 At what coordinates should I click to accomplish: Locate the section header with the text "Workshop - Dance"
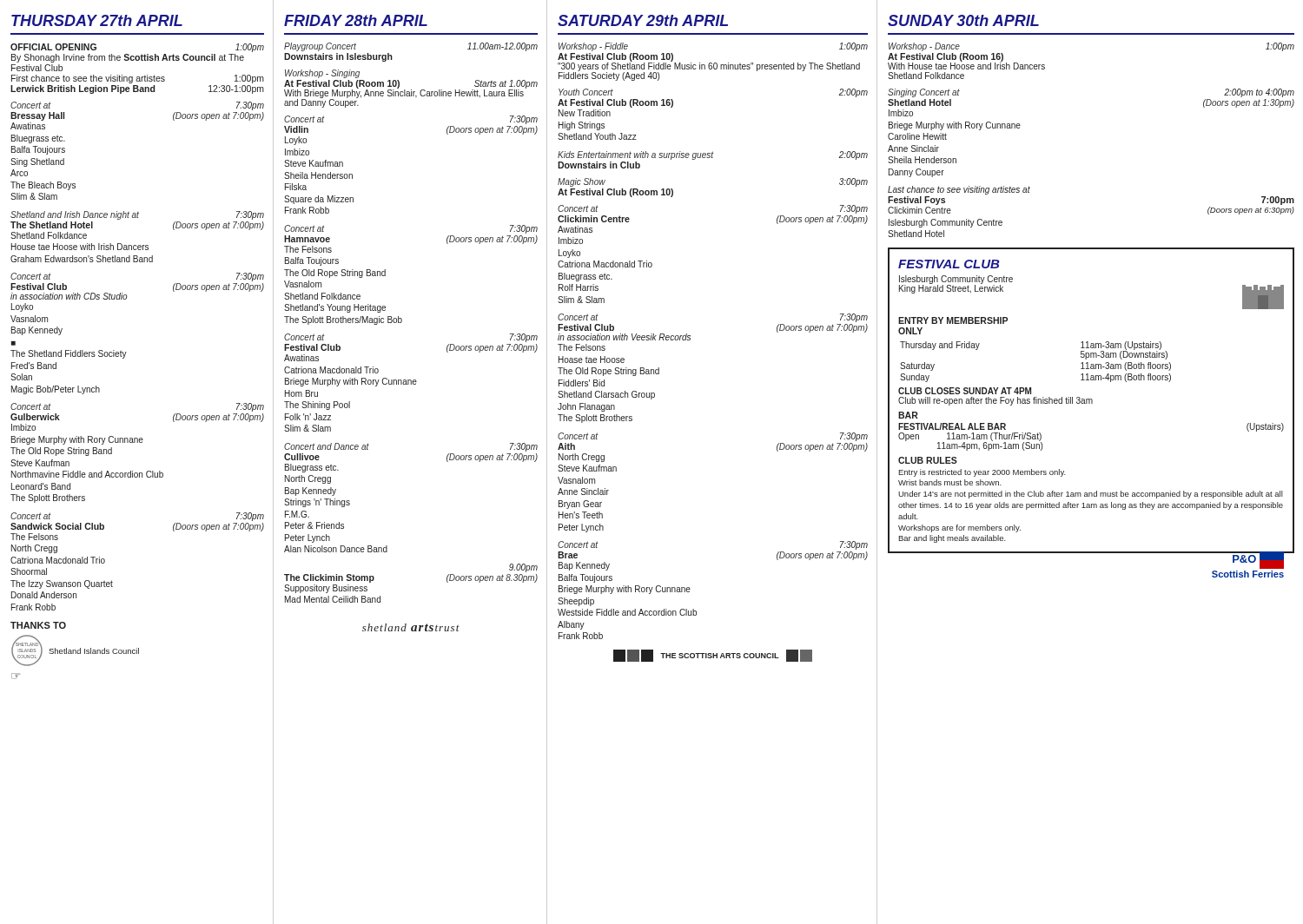(x=940, y=46)
